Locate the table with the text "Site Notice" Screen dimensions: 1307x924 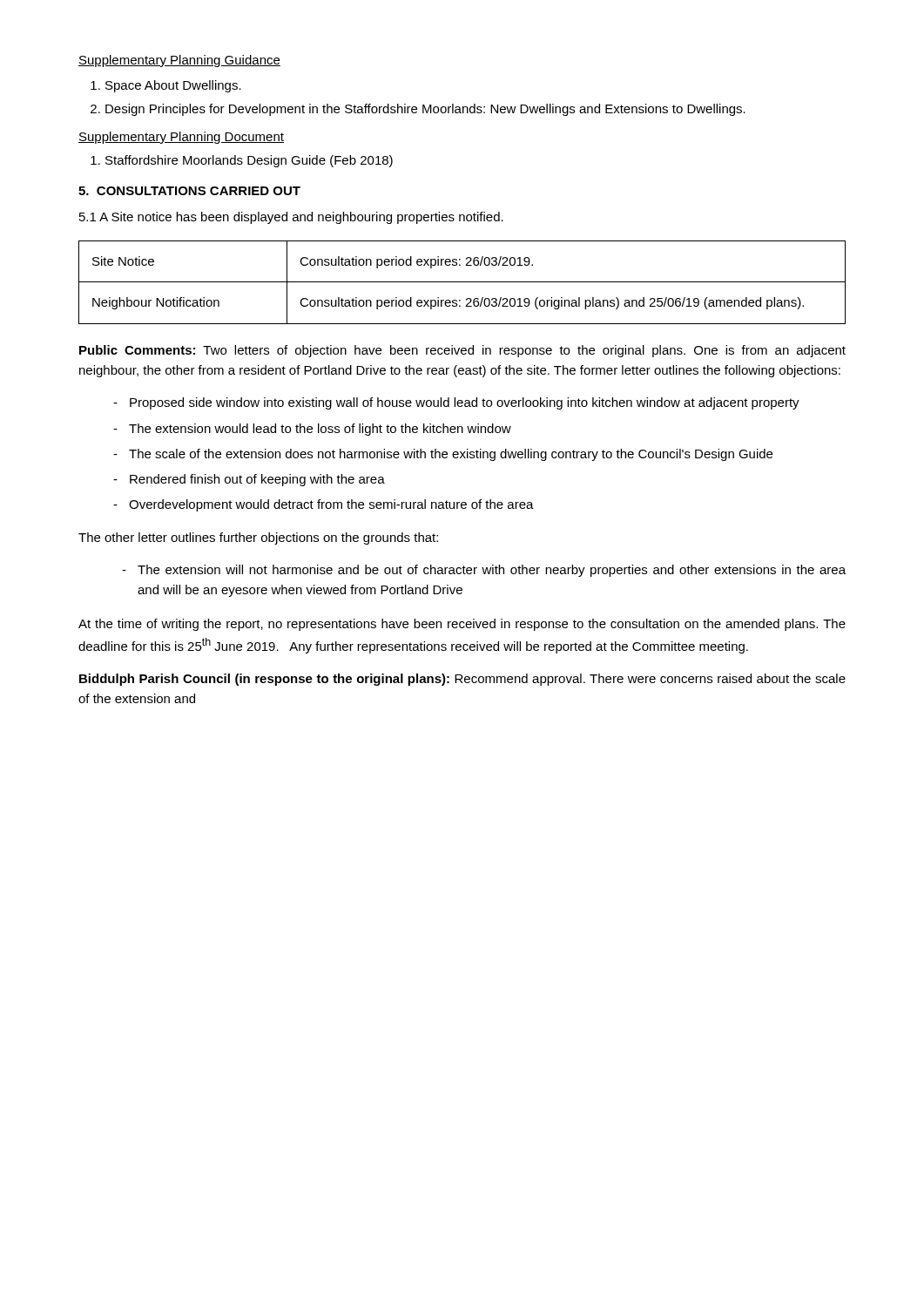[462, 282]
